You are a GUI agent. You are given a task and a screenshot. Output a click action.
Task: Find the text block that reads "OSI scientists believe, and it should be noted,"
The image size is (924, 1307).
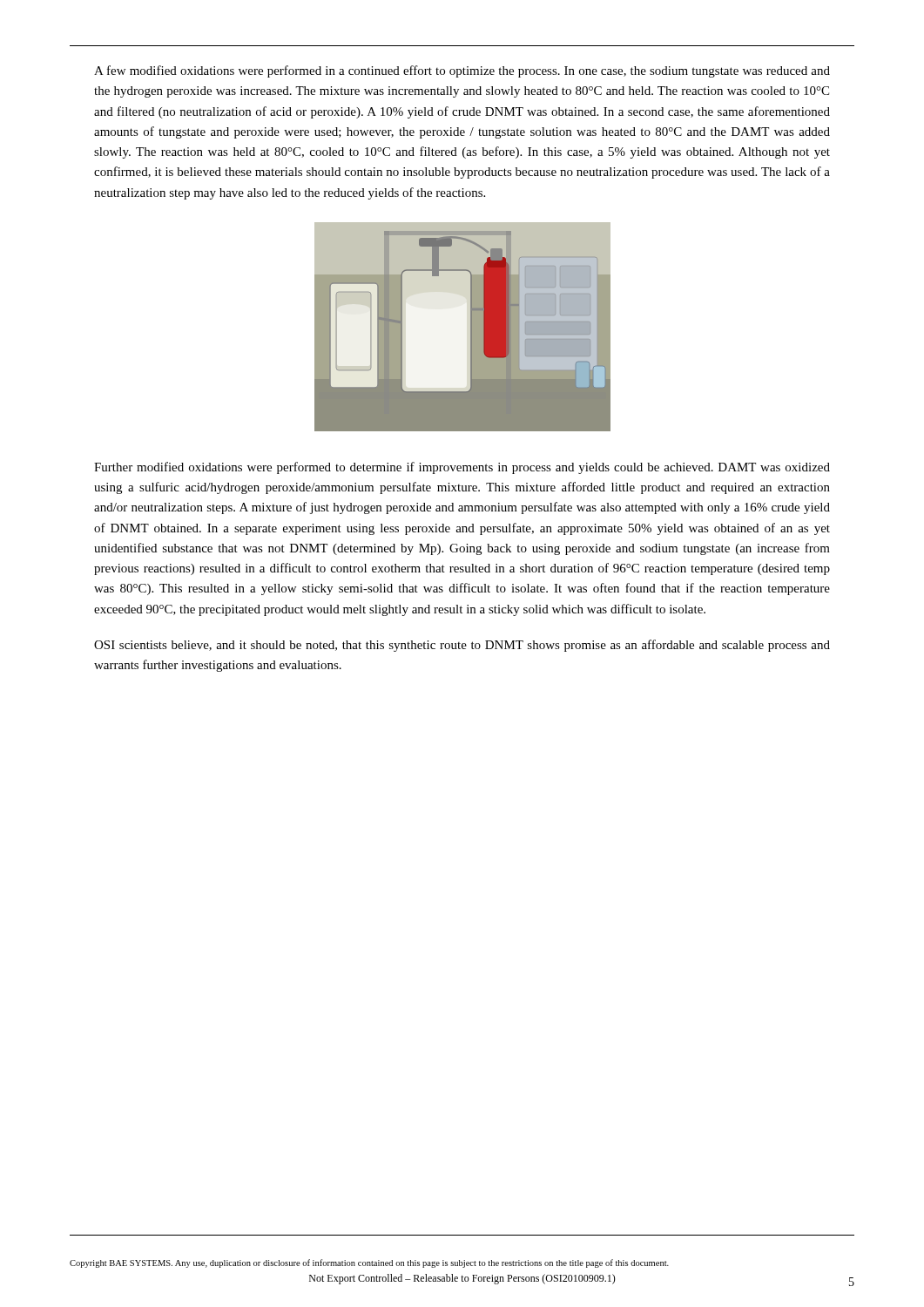tap(462, 655)
